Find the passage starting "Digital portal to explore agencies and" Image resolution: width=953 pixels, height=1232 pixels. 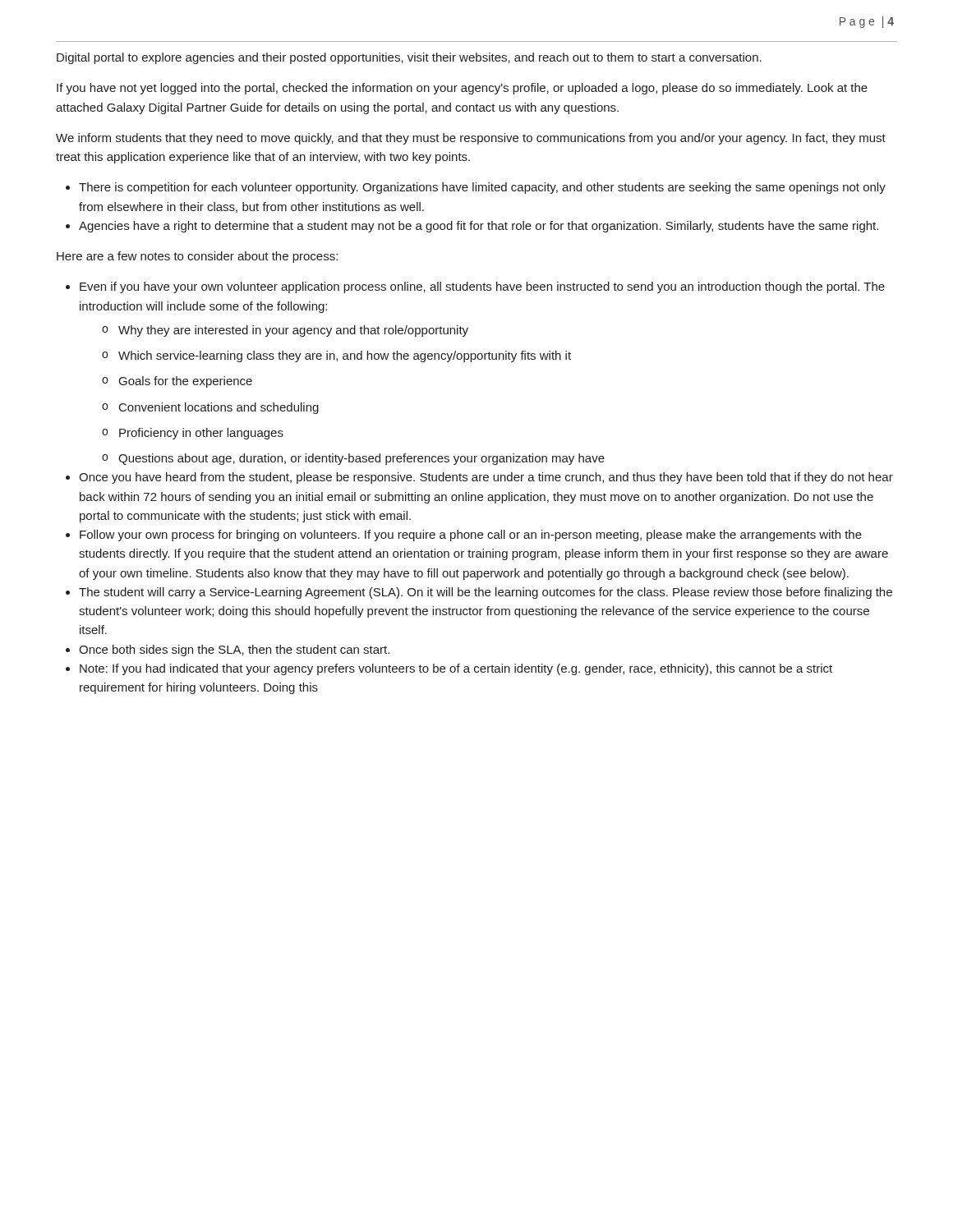click(476, 57)
